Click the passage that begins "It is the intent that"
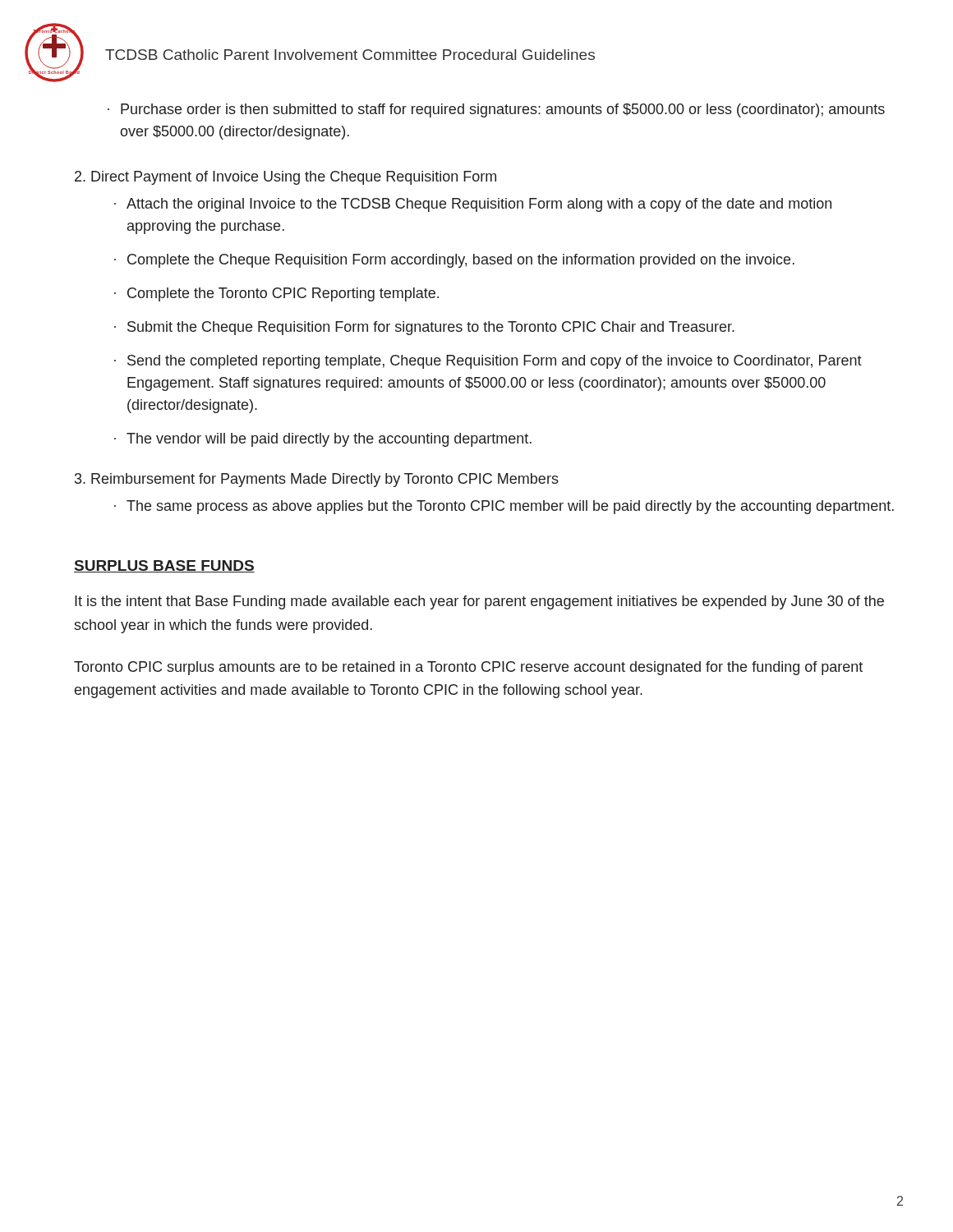This screenshot has height=1232, width=953. pyautogui.click(x=479, y=613)
